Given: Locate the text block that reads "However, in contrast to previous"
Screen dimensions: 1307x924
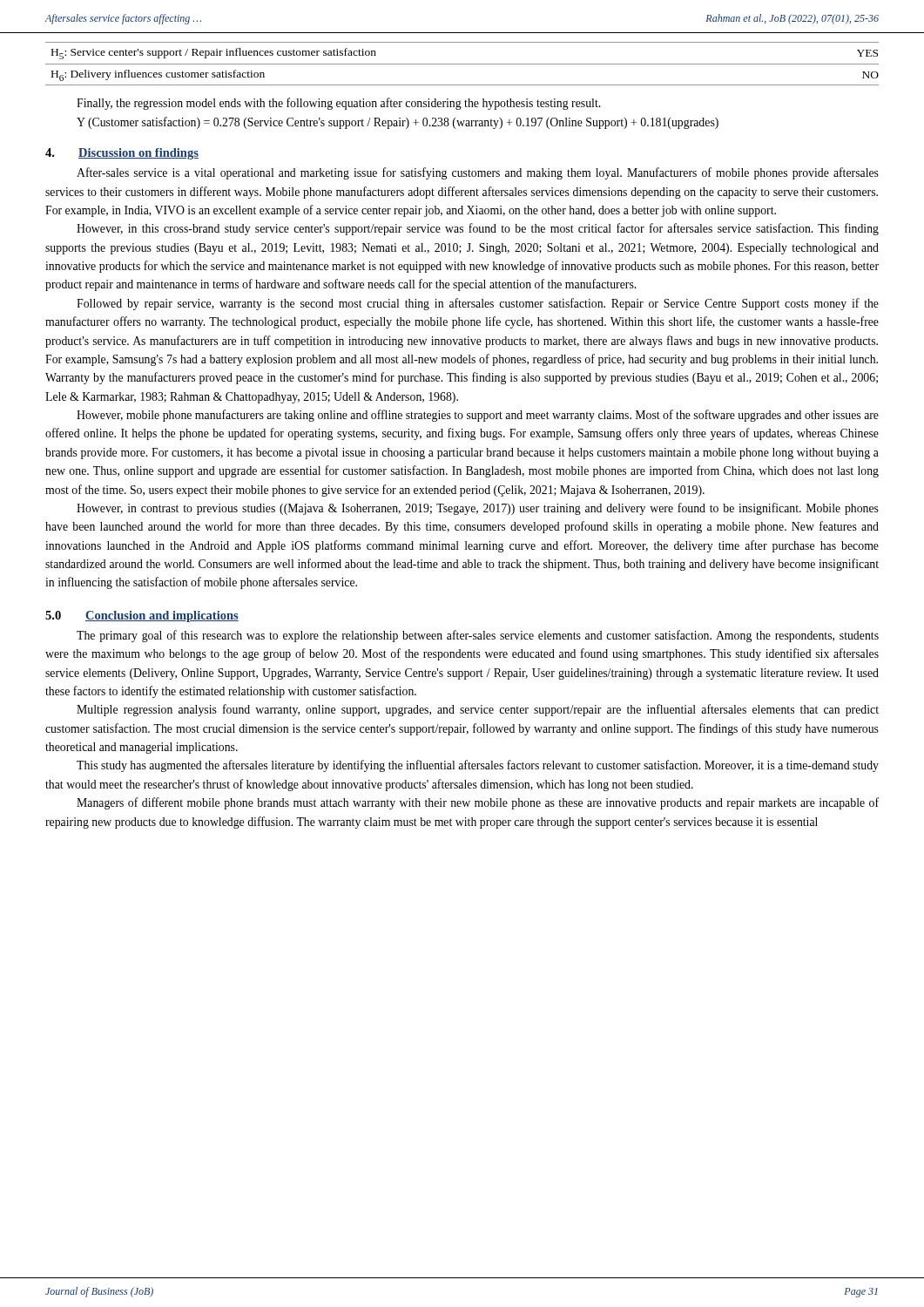Looking at the screenshot, I should [462, 546].
